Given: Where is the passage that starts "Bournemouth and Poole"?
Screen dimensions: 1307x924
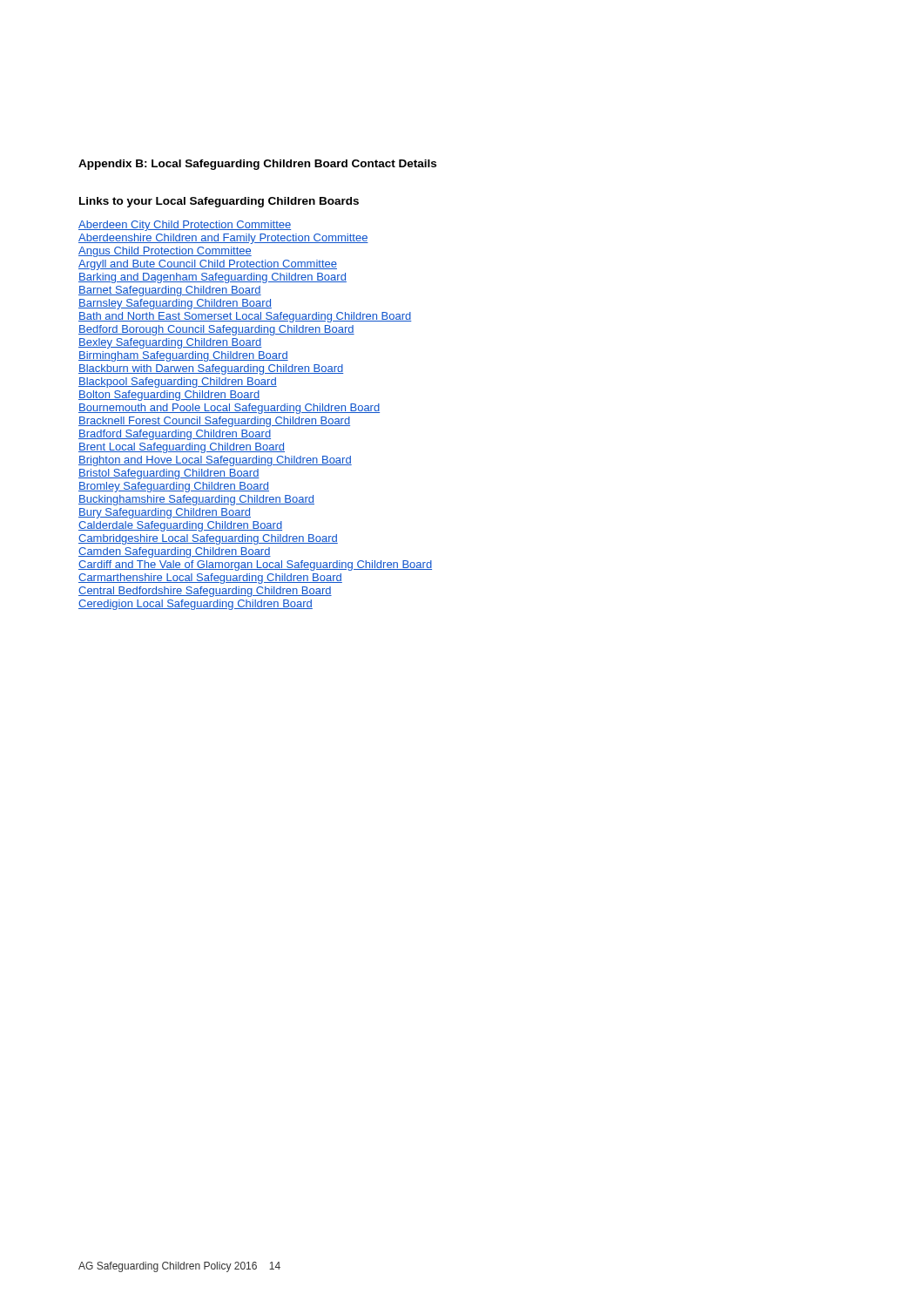Looking at the screenshot, I should click(229, 407).
